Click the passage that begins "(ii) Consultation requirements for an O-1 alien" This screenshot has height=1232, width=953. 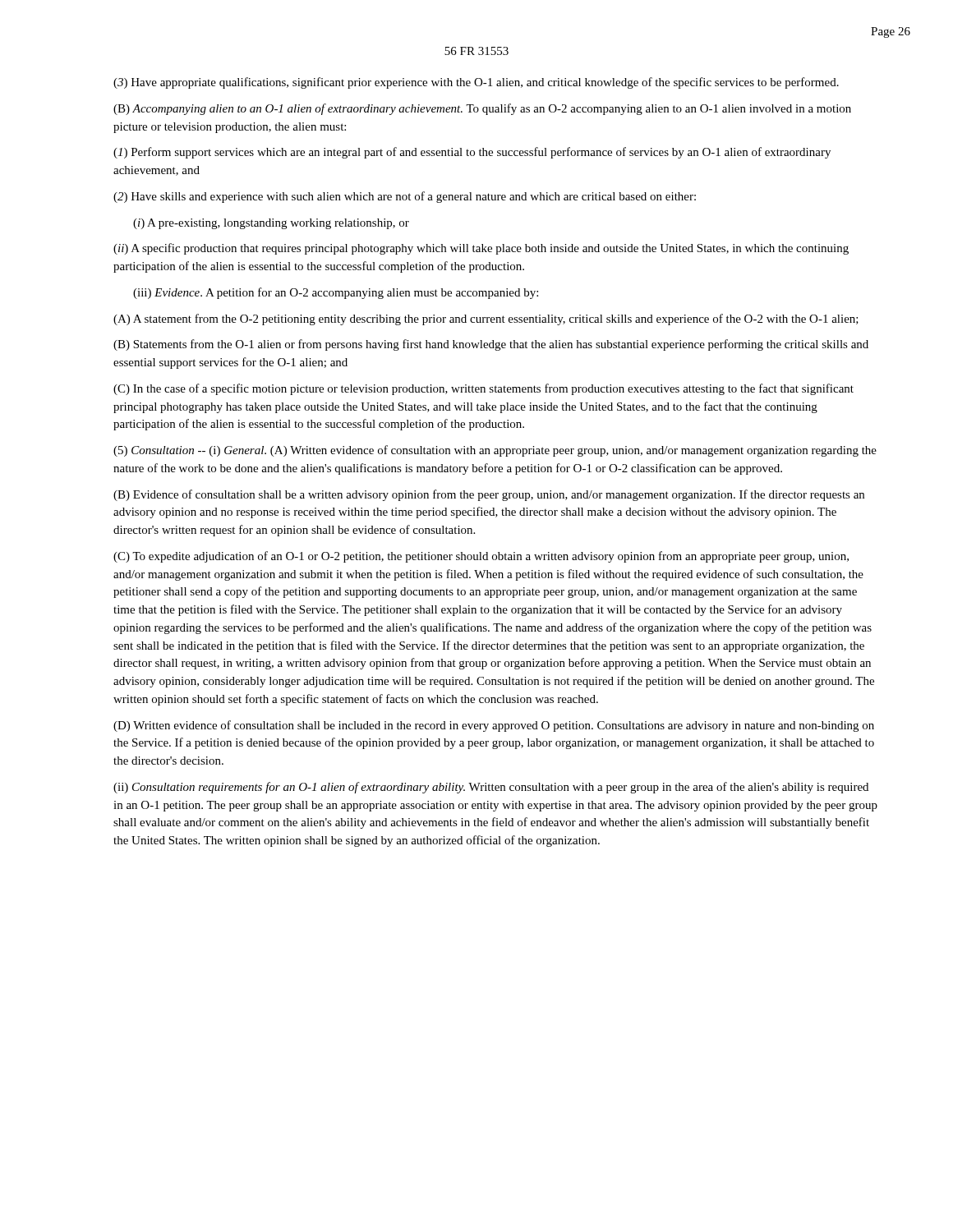(x=495, y=813)
